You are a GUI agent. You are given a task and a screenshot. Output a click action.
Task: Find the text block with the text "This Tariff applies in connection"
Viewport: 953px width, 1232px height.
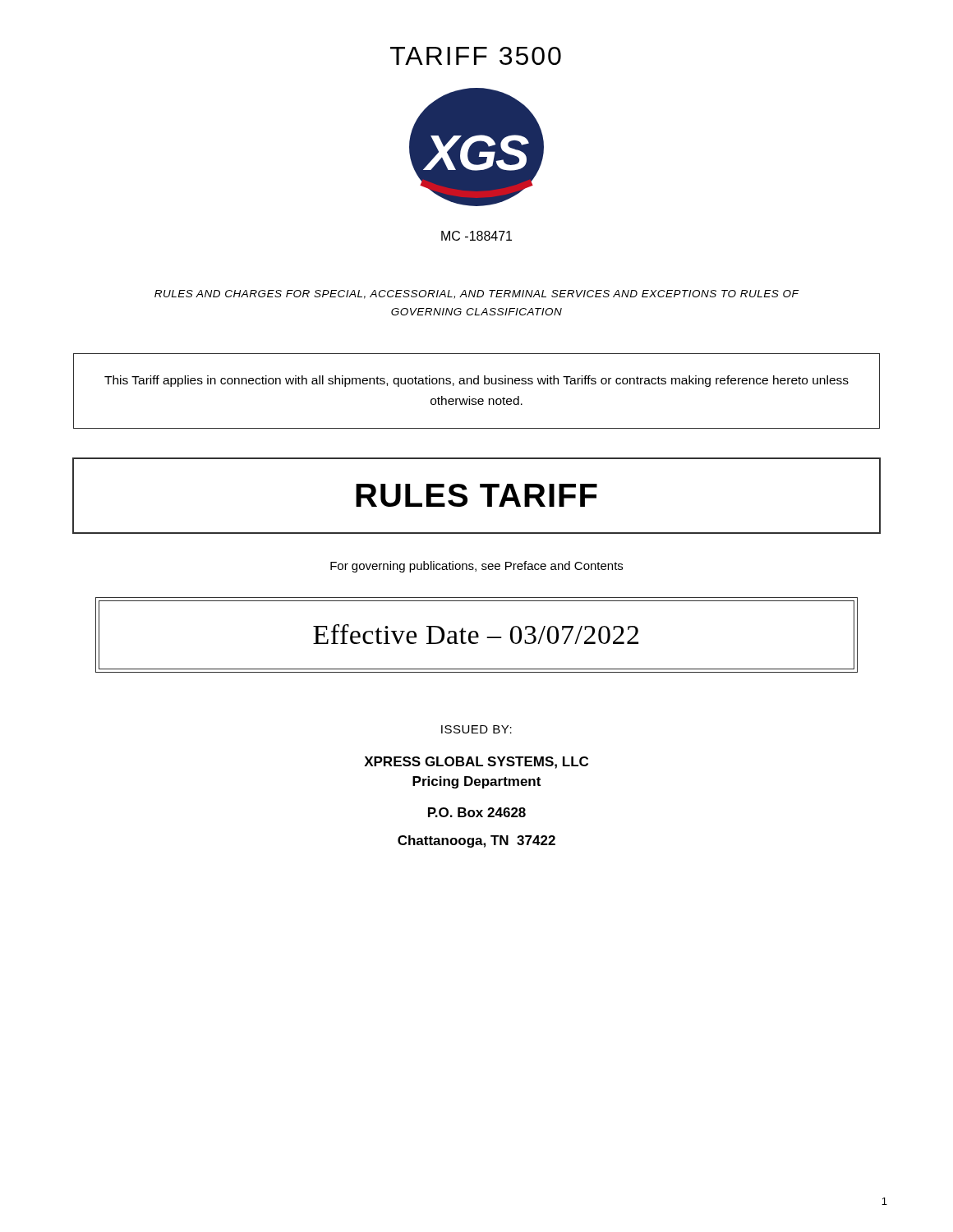point(476,390)
